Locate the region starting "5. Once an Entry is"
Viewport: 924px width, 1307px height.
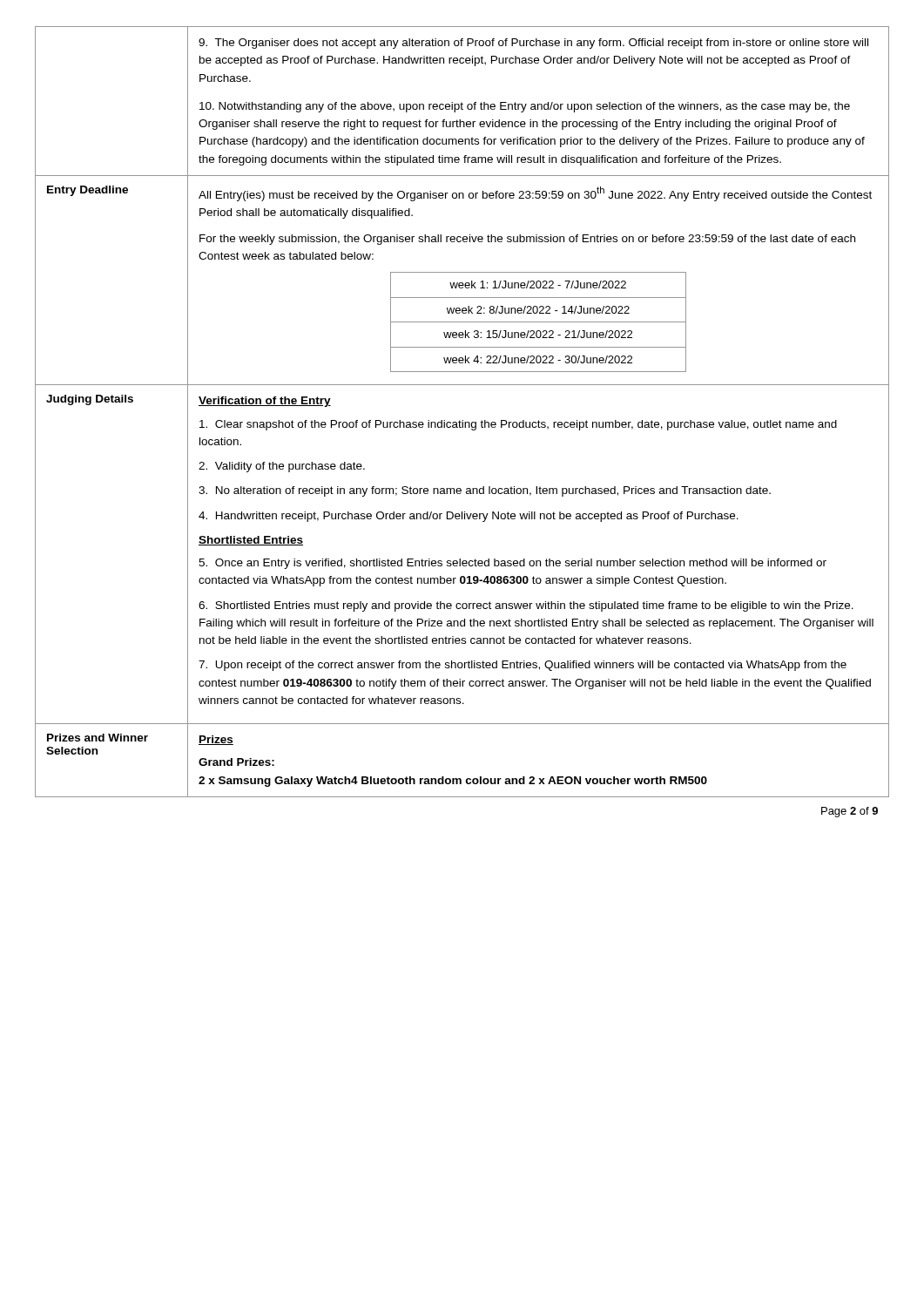(513, 571)
